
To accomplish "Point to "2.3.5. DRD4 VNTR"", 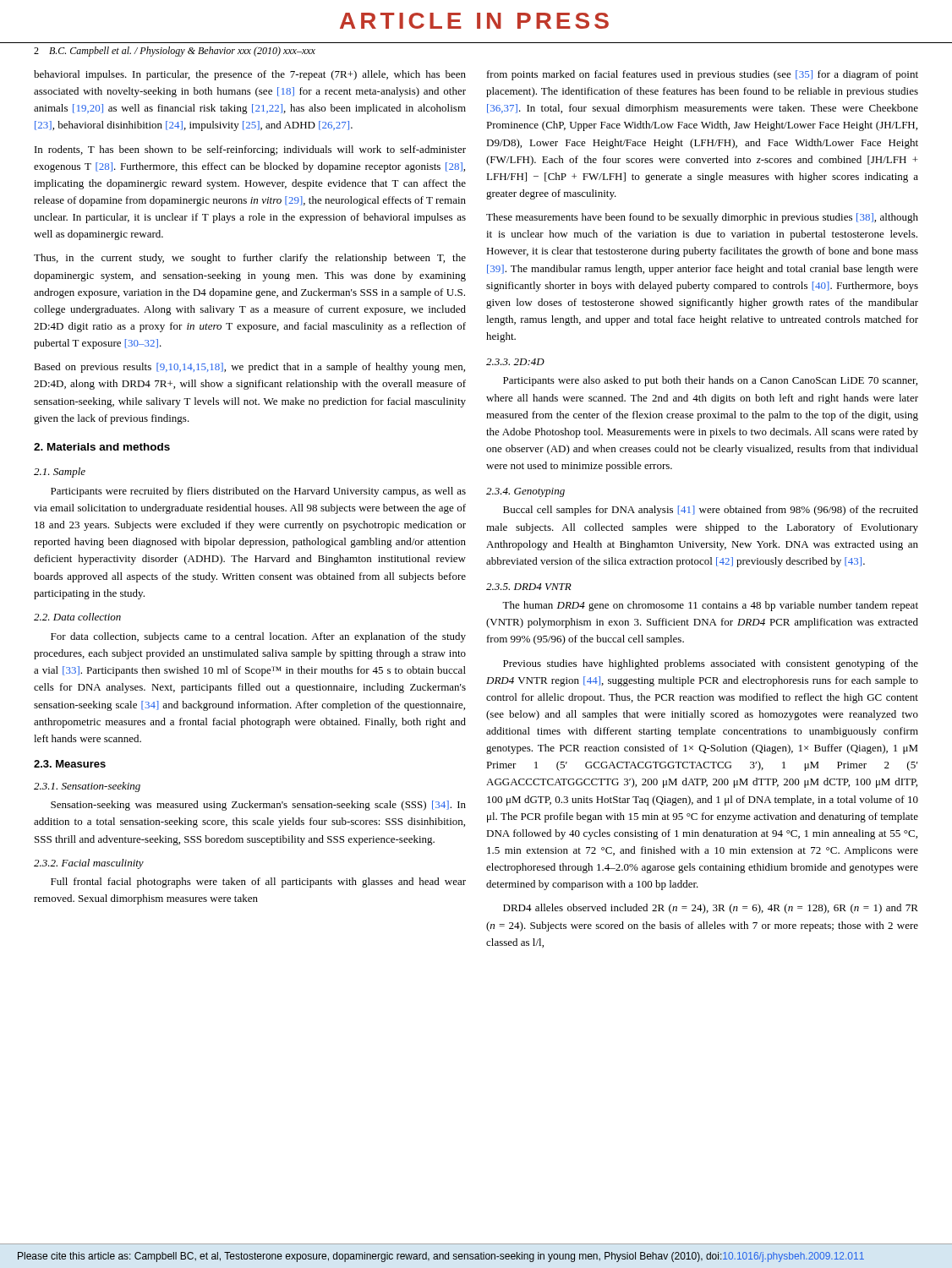I will [529, 586].
